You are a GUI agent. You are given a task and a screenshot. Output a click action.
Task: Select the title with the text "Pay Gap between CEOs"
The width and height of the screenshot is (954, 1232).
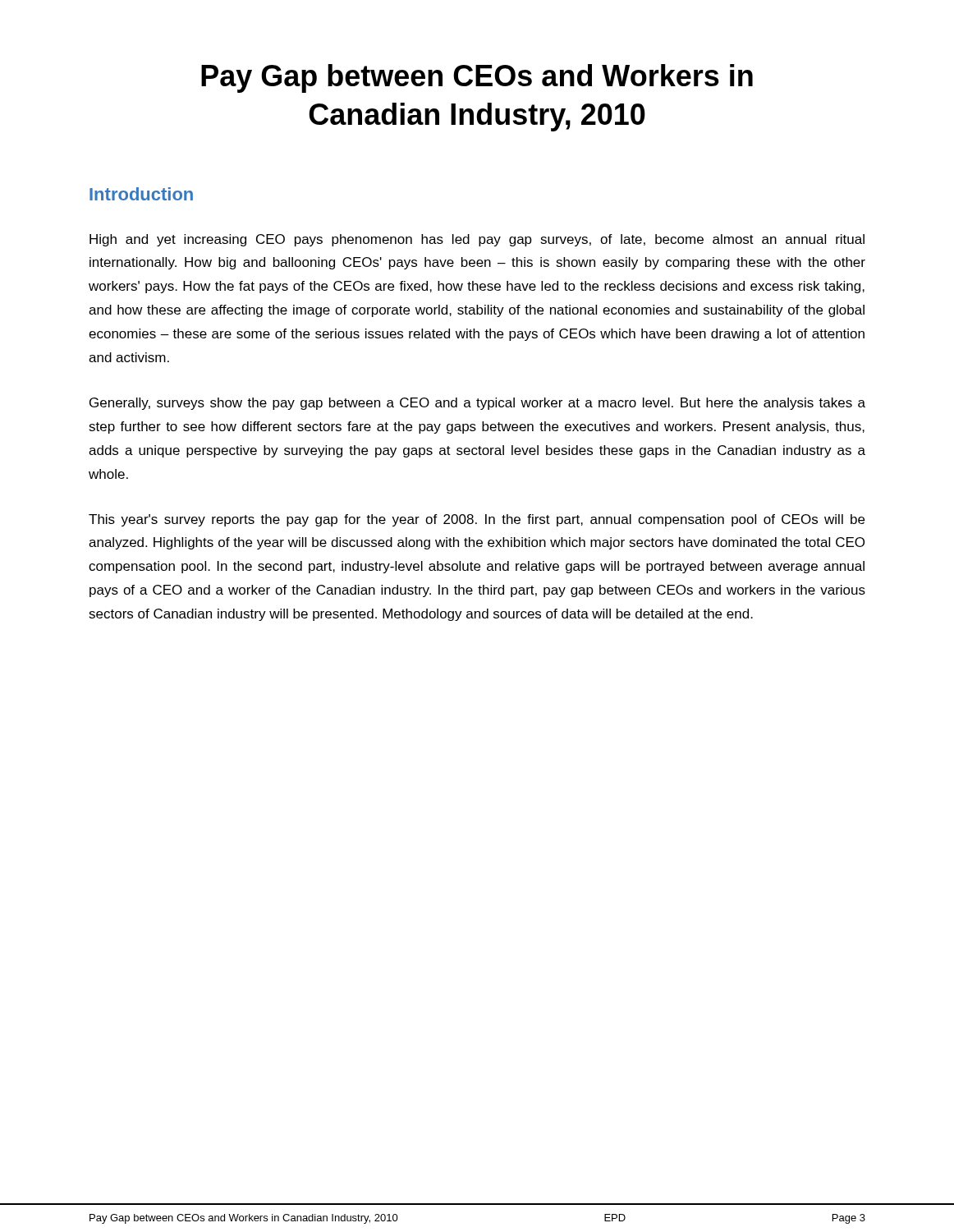pyautogui.click(x=477, y=96)
